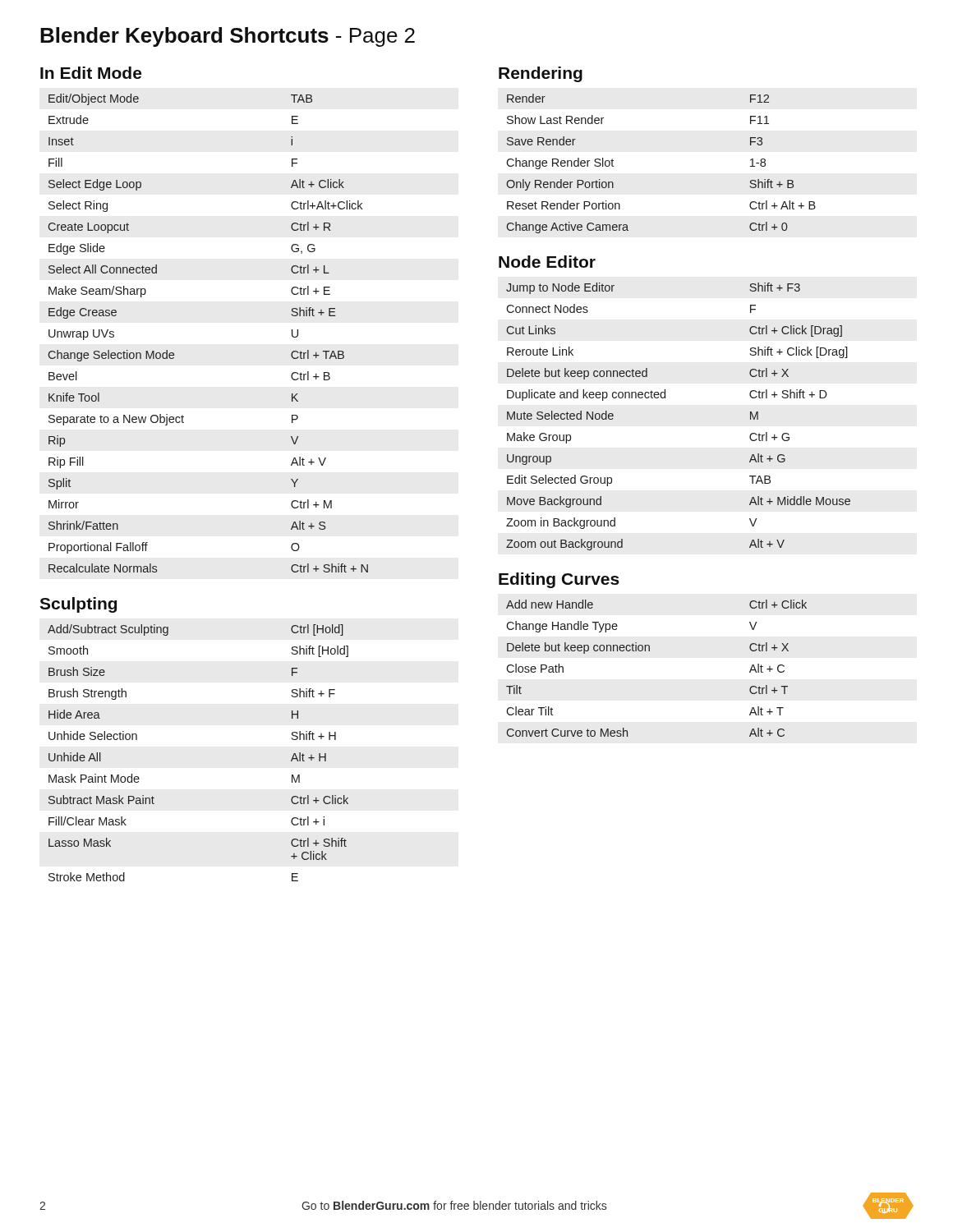The image size is (953, 1232).
Task: Locate the table with the text "Ctrl + G"
Action: (707, 416)
